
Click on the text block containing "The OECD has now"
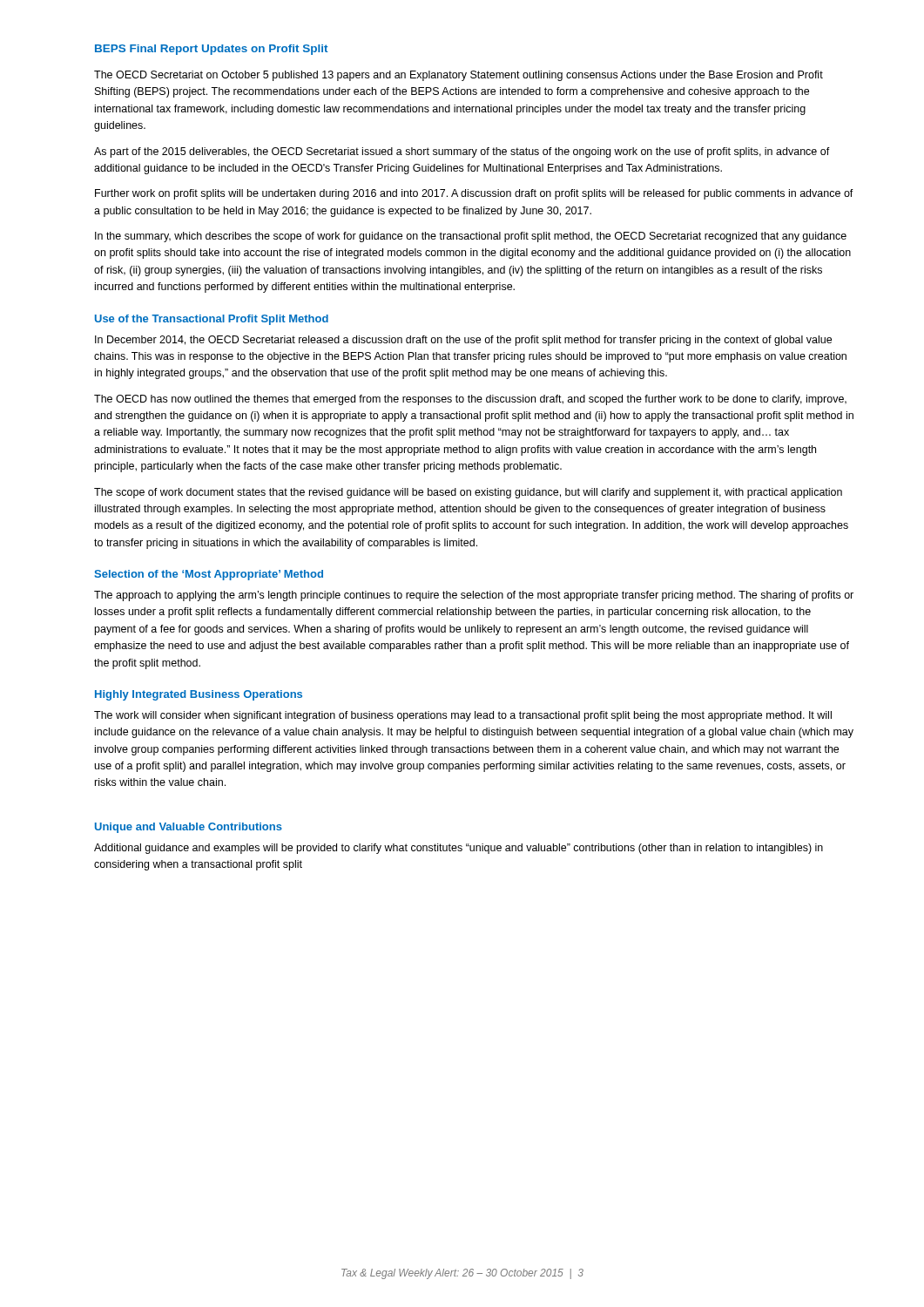click(474, 432)
